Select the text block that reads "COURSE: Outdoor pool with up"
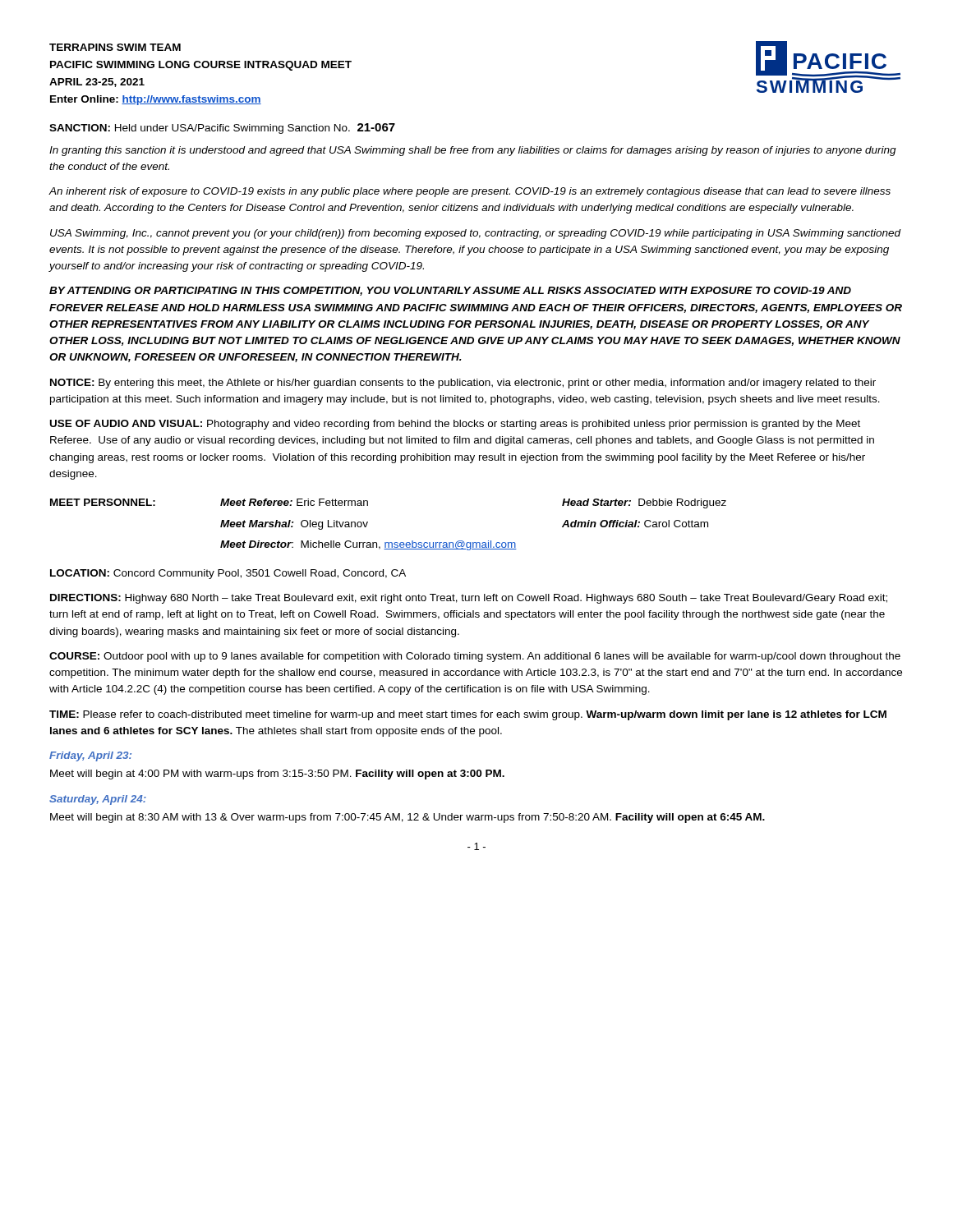 coord(476,672)
